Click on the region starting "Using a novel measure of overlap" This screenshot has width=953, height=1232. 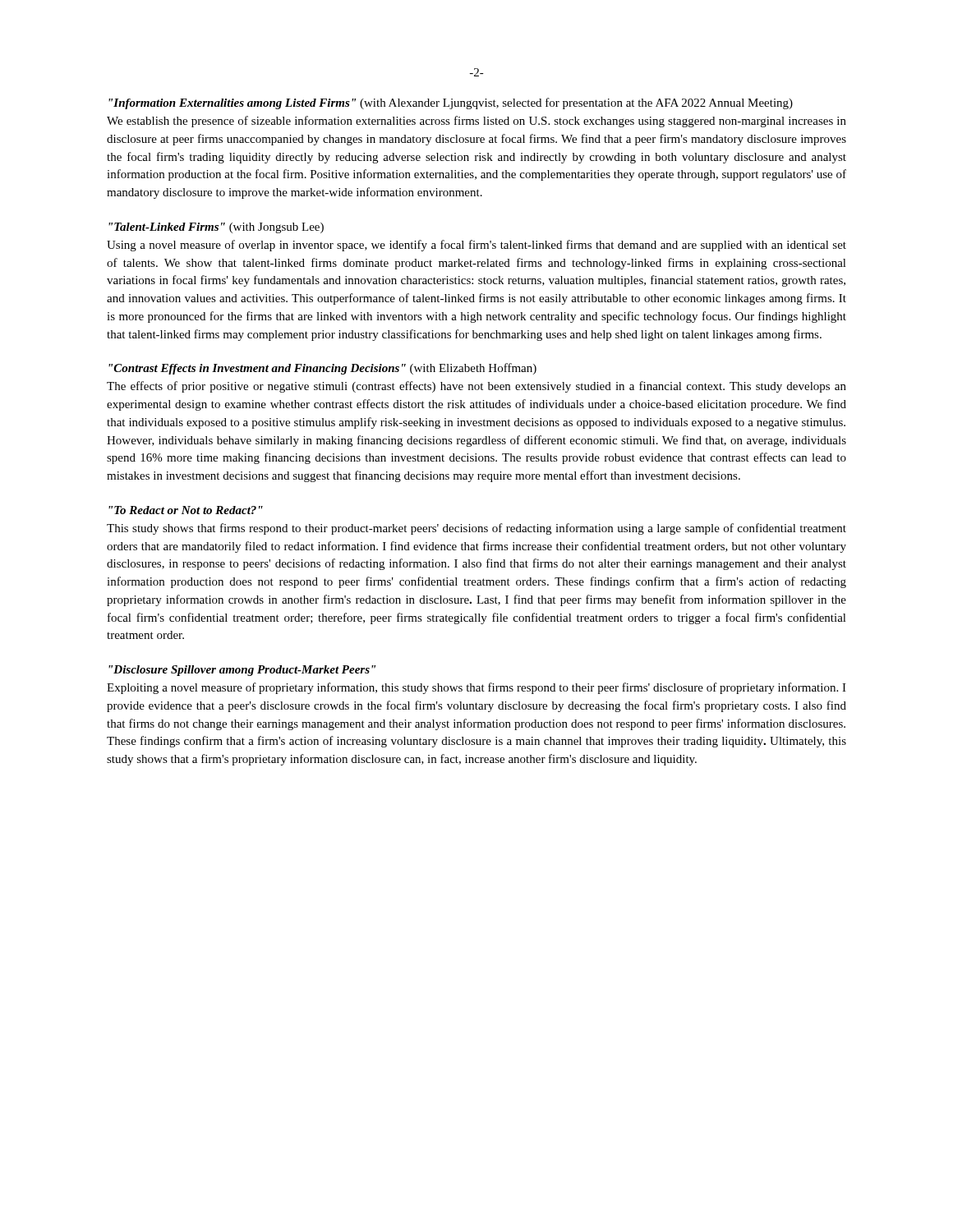pos(476,289)
